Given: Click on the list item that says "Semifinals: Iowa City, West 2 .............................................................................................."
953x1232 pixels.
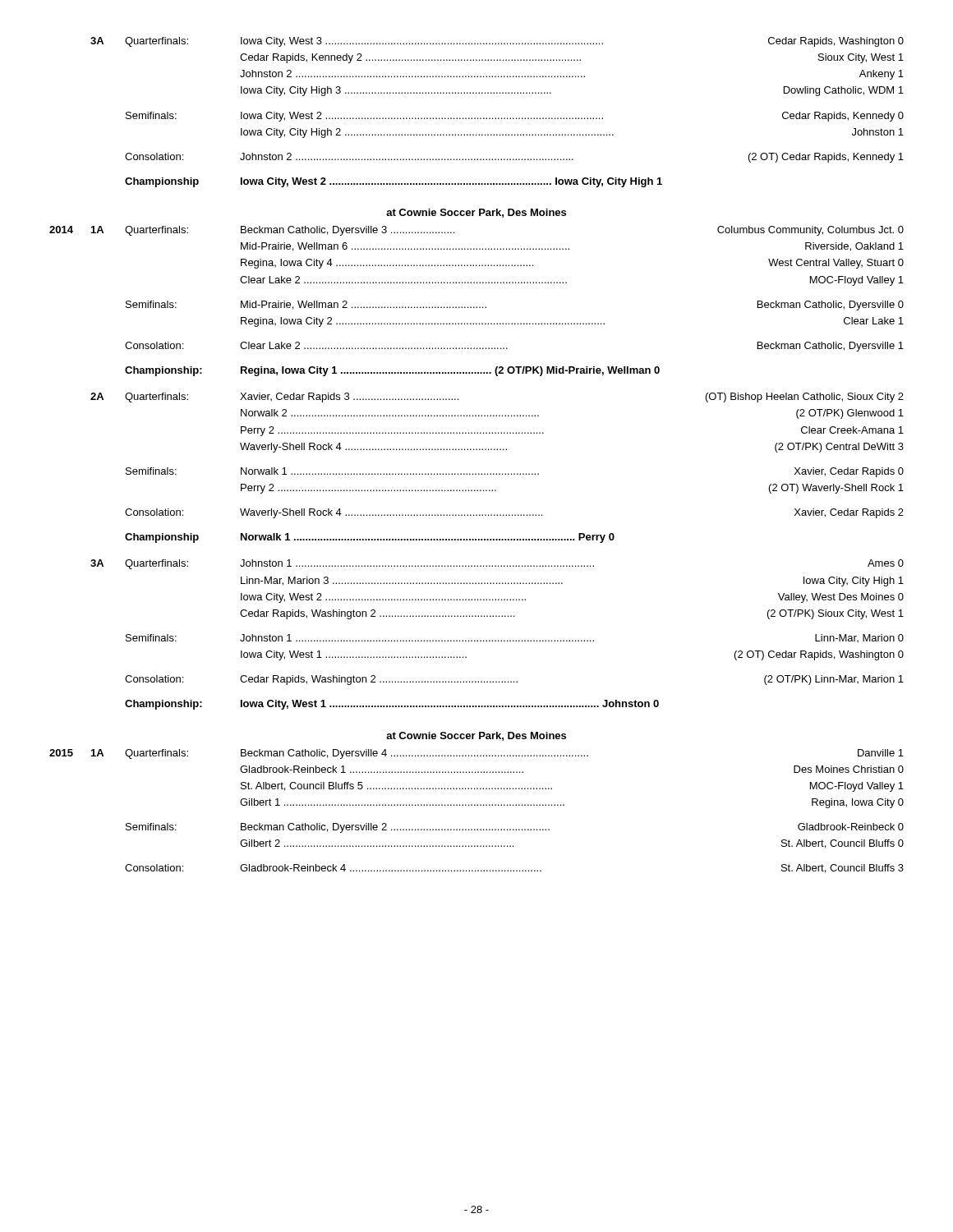Looking at the screenshot, I should tap(476, 124).
